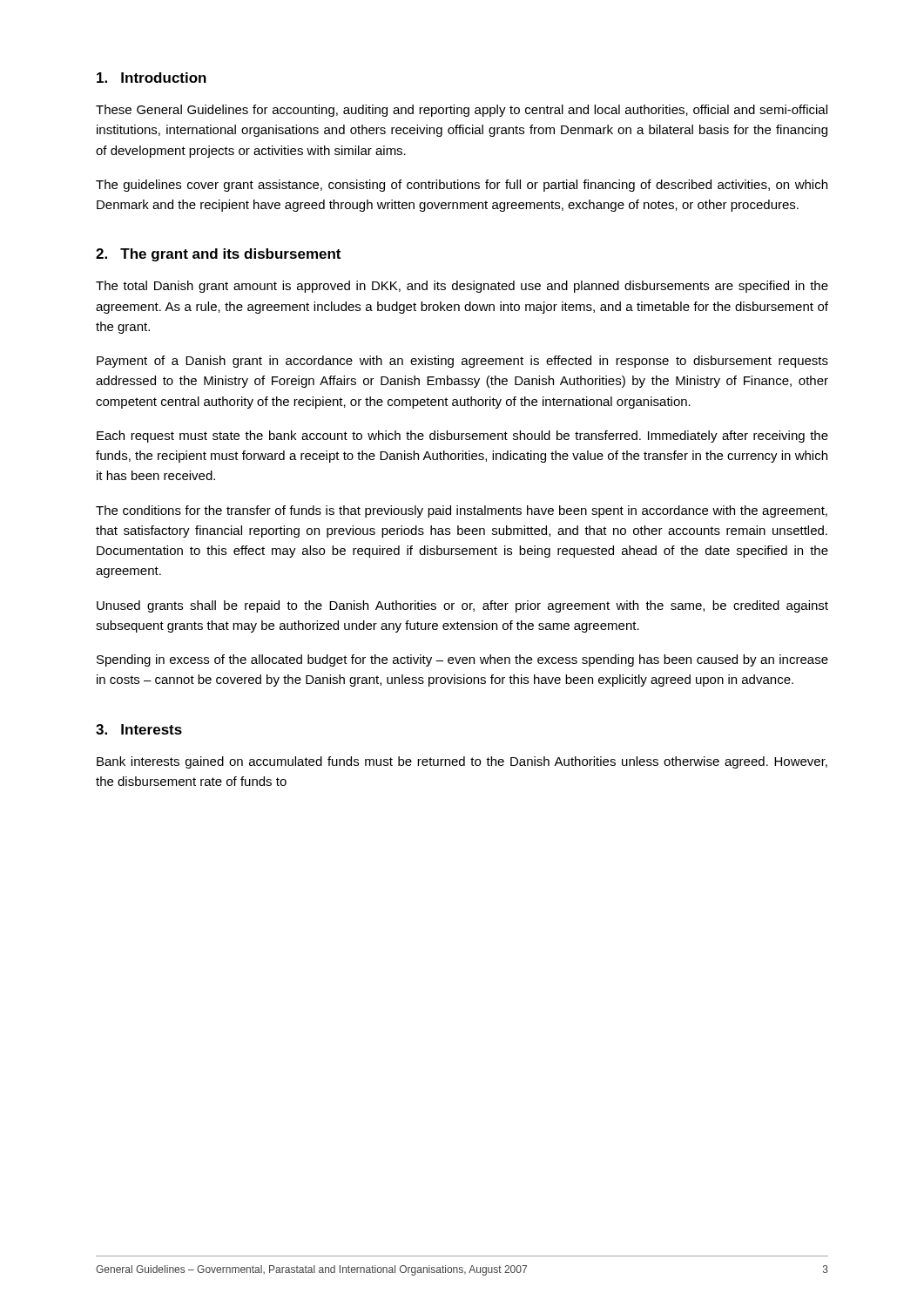
Task: Select the text block that reads "Payment of a Danish grant"
Action: [462, 381]
